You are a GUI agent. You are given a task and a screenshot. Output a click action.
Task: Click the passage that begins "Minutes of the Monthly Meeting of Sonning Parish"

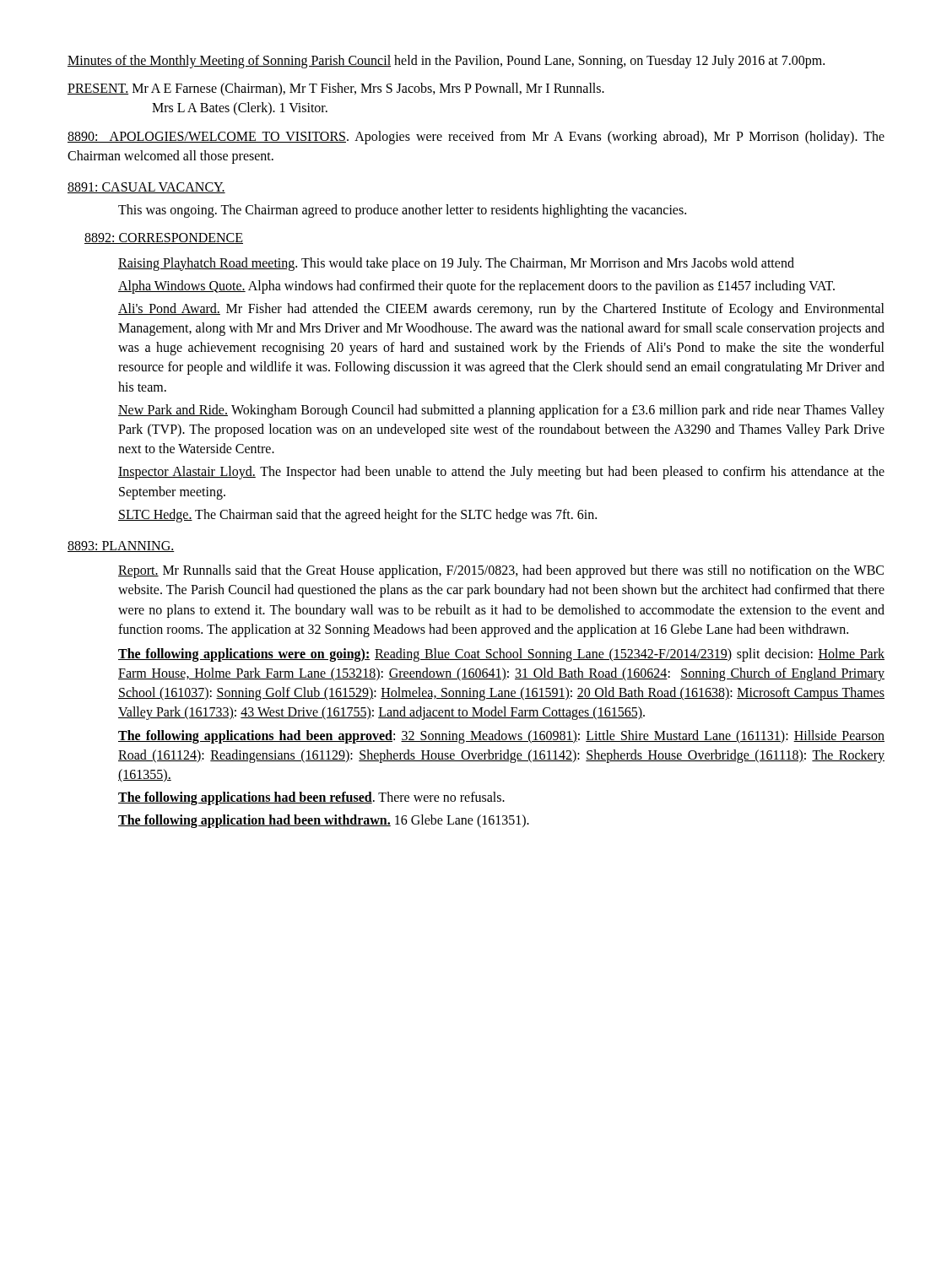pos(476,60)
